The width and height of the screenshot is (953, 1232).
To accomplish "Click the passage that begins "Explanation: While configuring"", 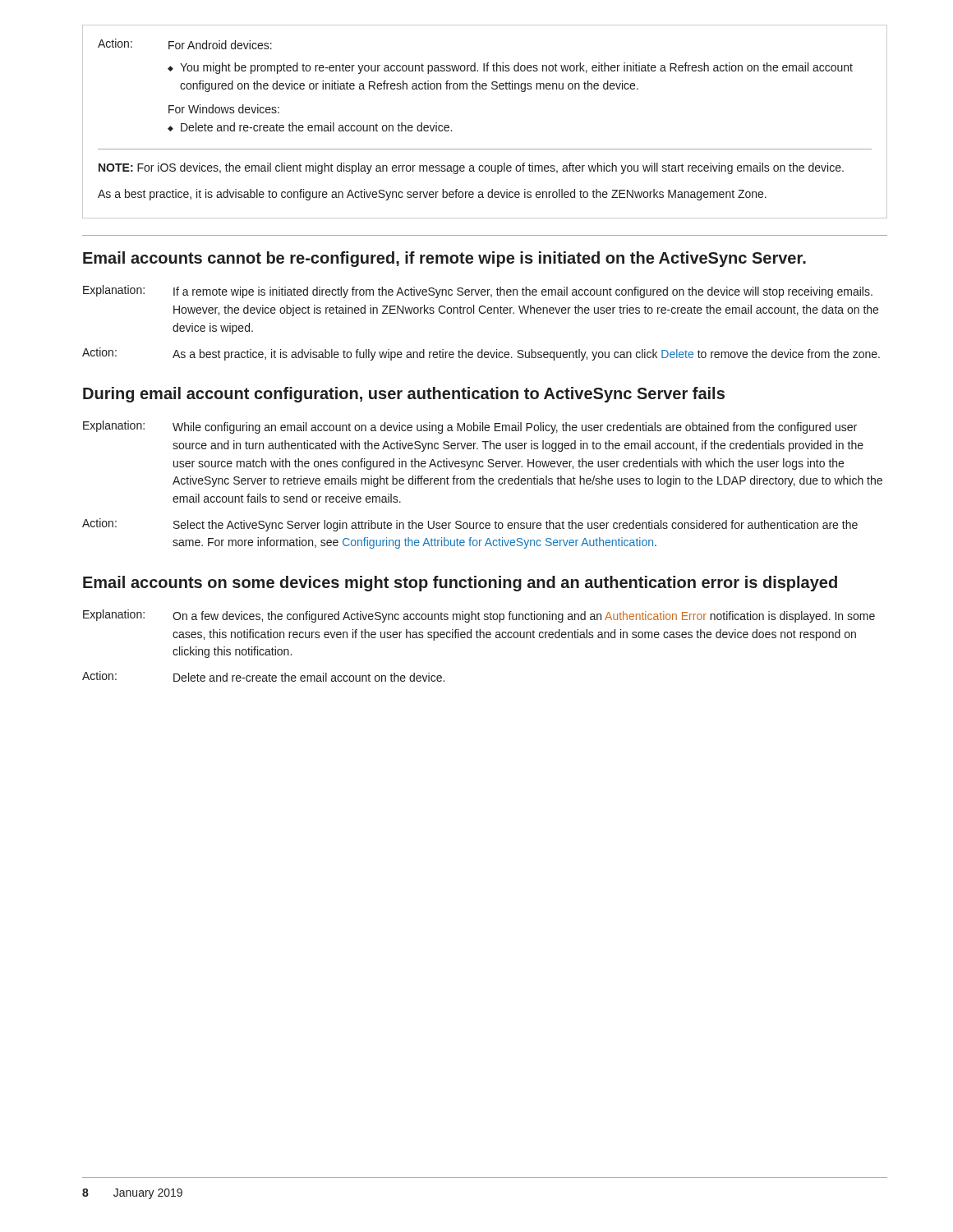I will pos(485,464).
